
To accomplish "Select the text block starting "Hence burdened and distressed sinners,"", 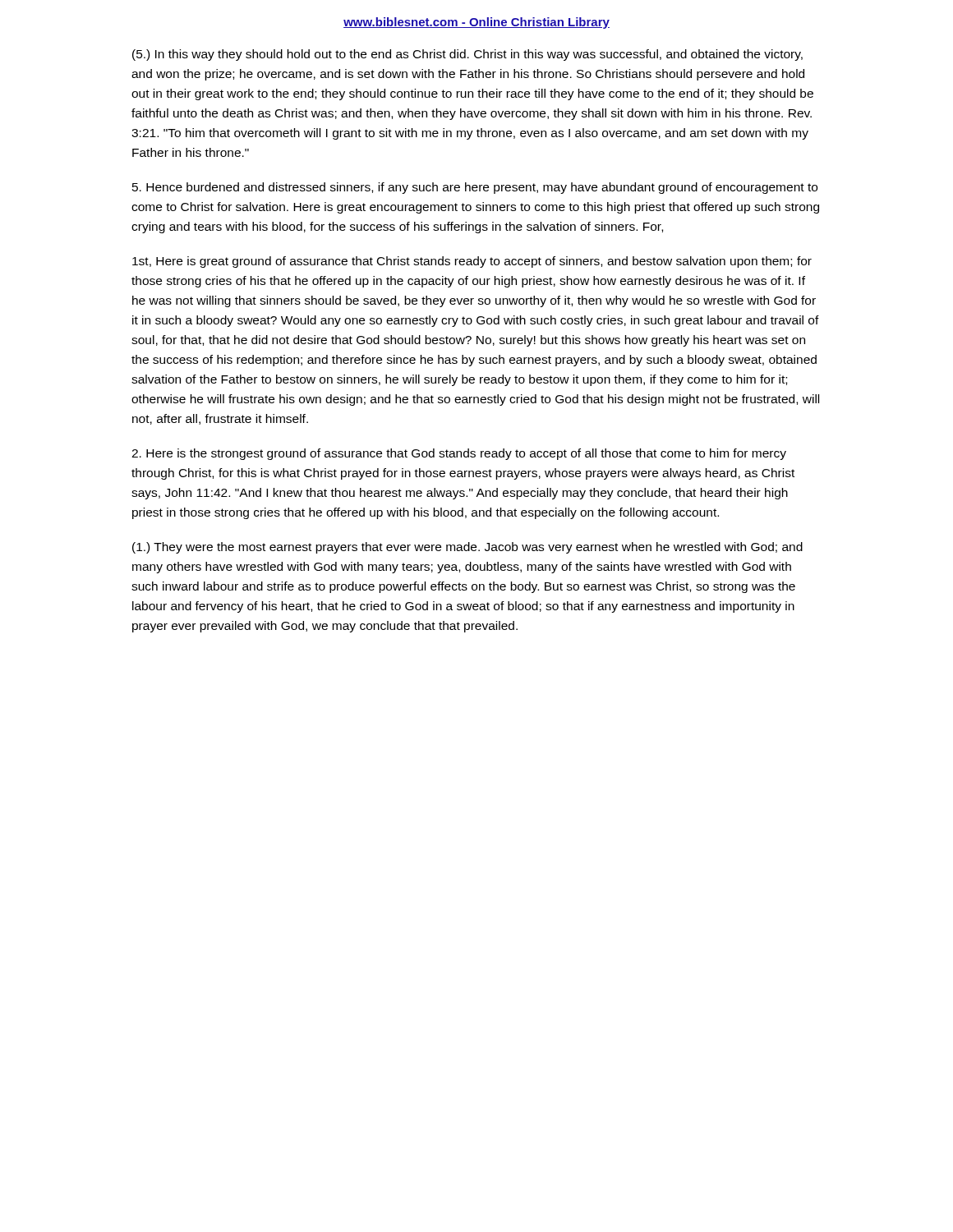I will [476, 207].
